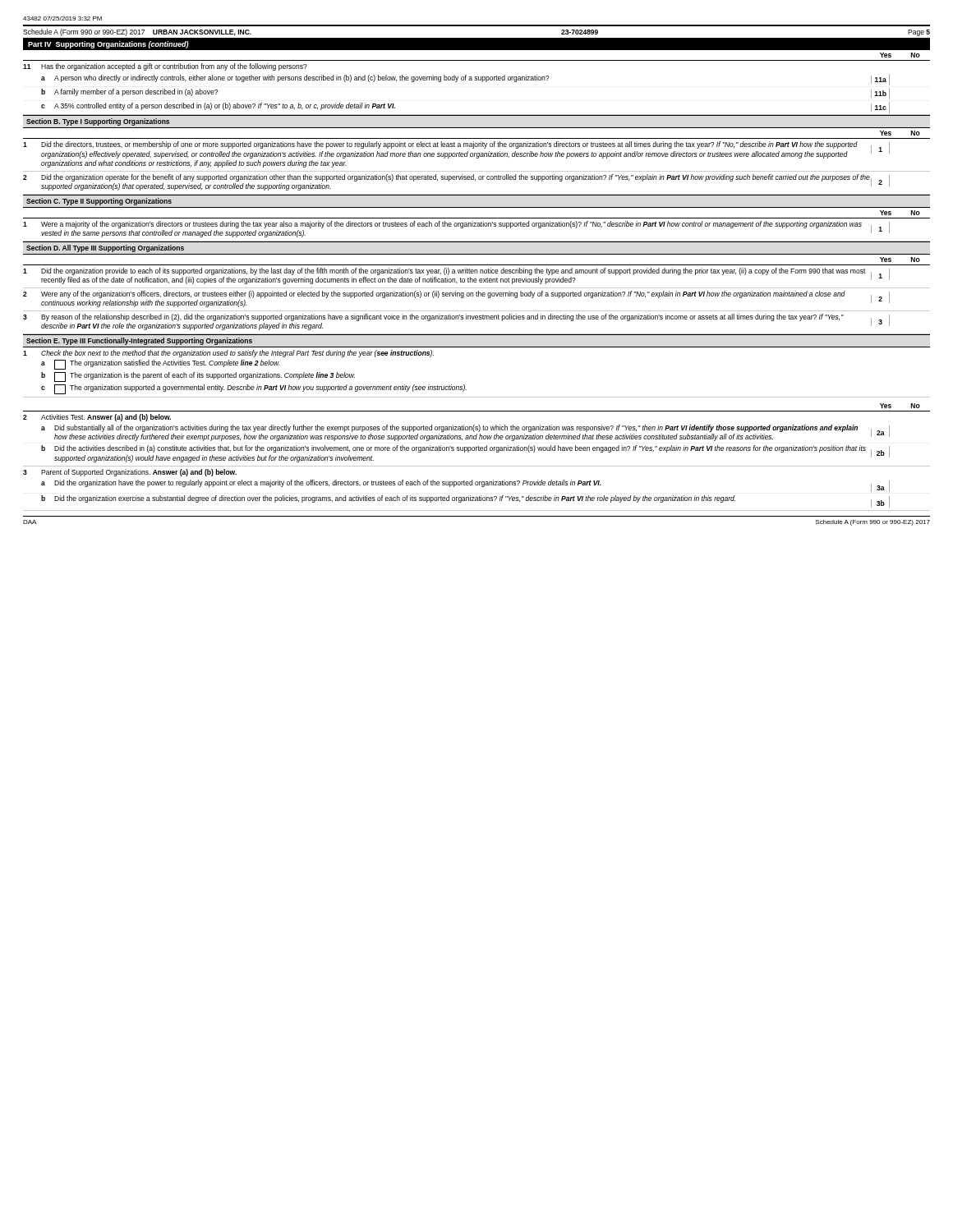The height and width of the screenshot is (1232, 953).
Task: Locate the block of text that opens with "1 Did the organization provide to"
Action: [476, 276]
